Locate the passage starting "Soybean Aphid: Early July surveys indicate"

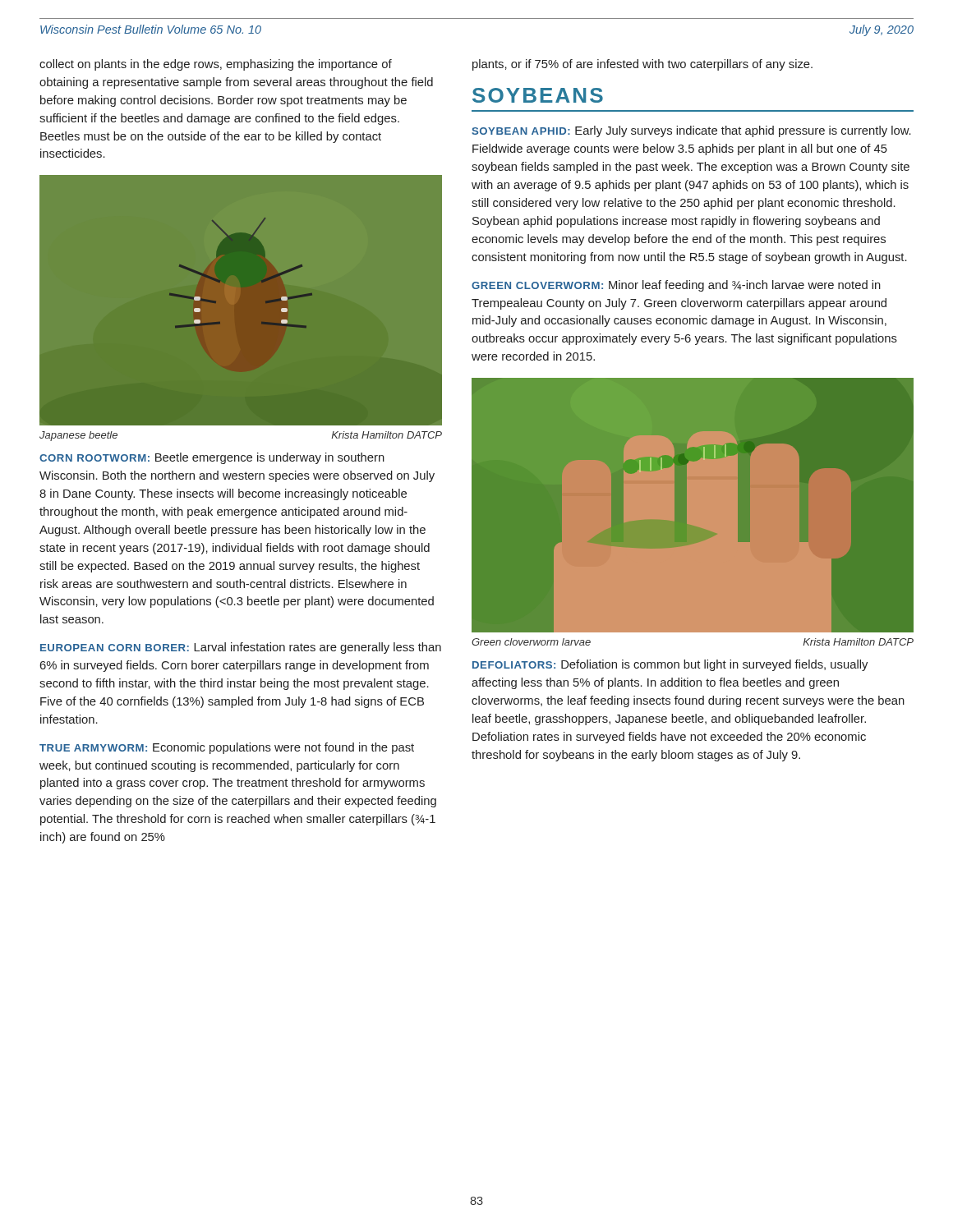coord(692,194)
